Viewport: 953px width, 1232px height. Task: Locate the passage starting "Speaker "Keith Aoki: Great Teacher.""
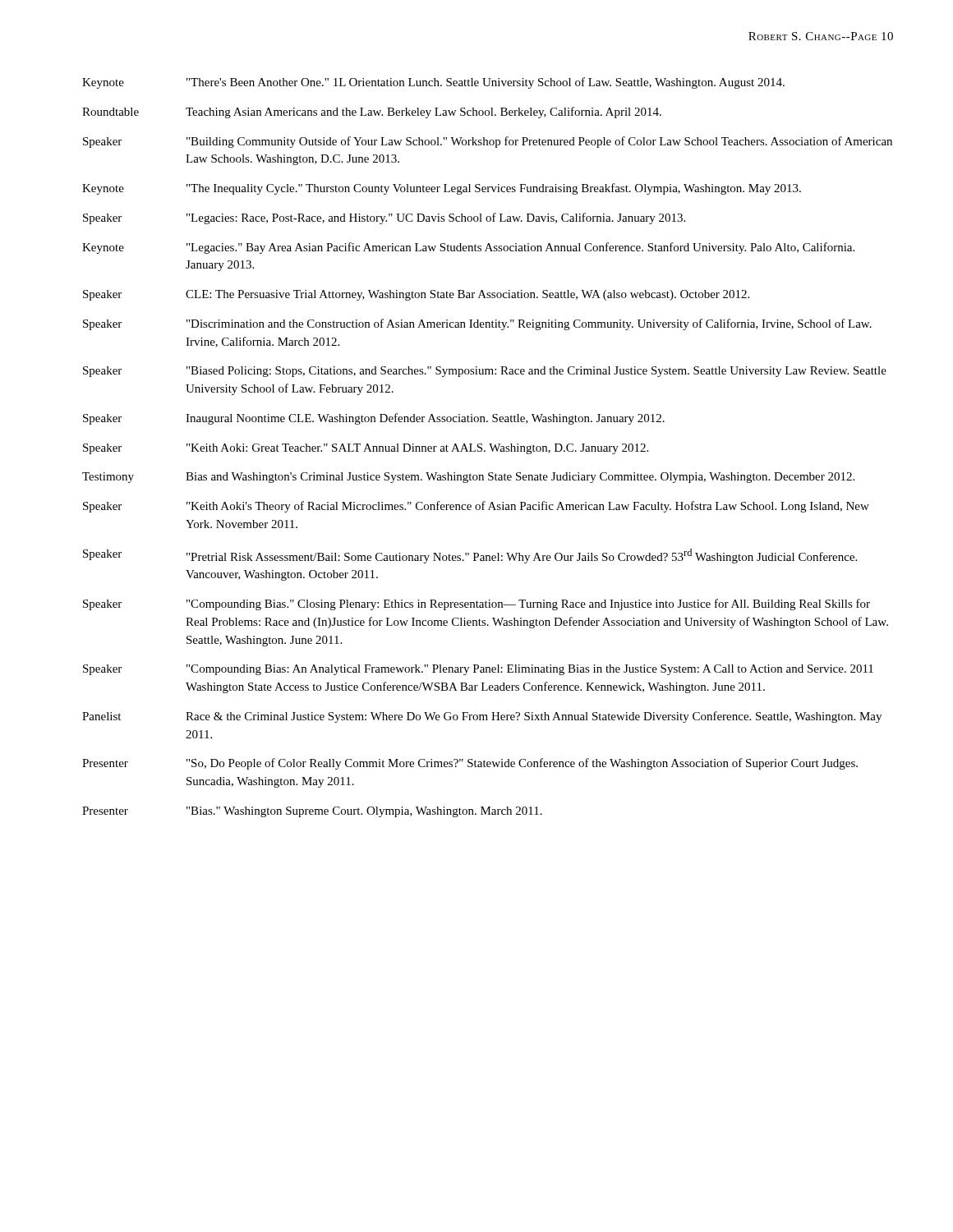click(488, 448)
